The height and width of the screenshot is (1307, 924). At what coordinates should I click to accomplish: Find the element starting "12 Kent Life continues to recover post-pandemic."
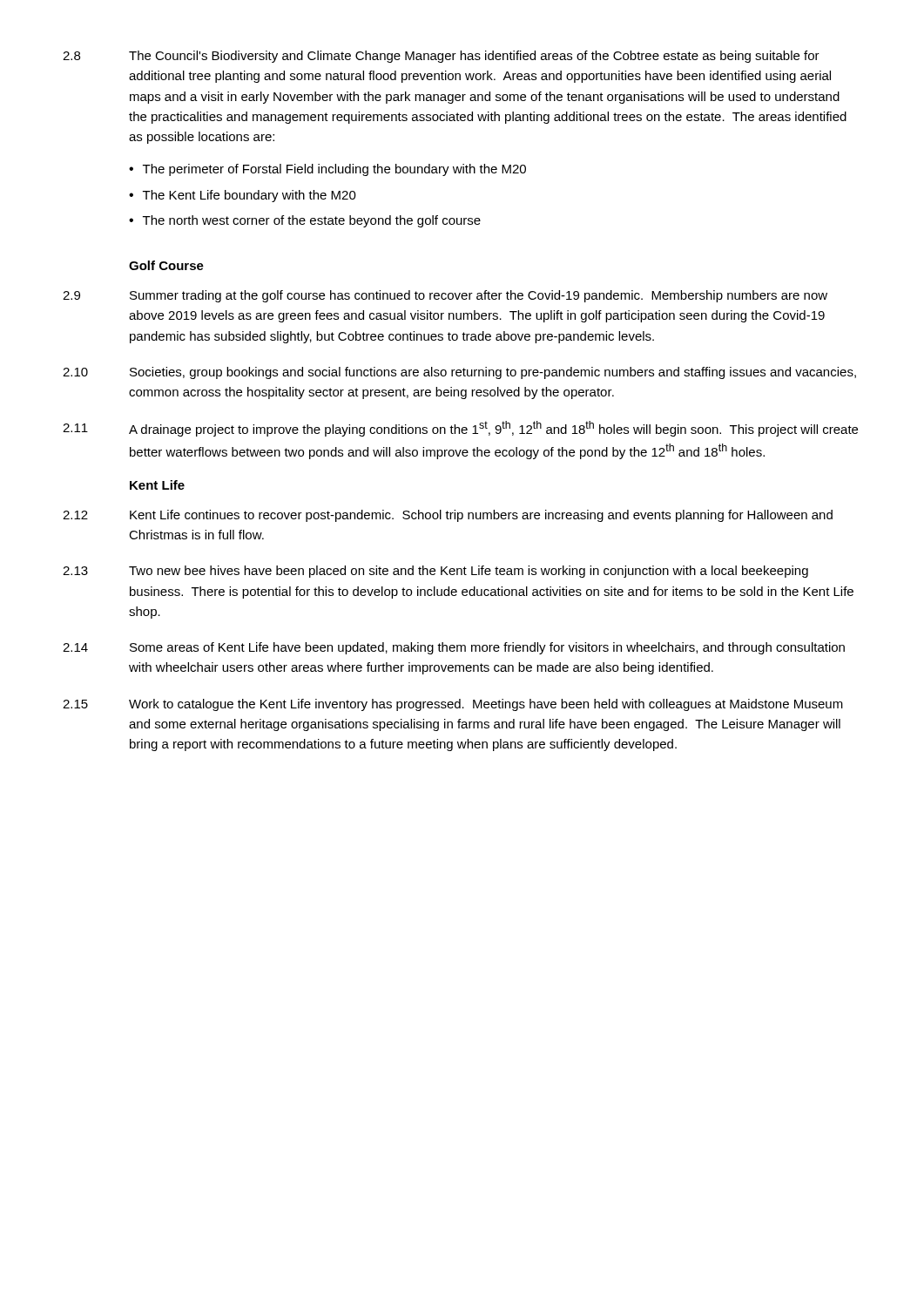point(462,524)
